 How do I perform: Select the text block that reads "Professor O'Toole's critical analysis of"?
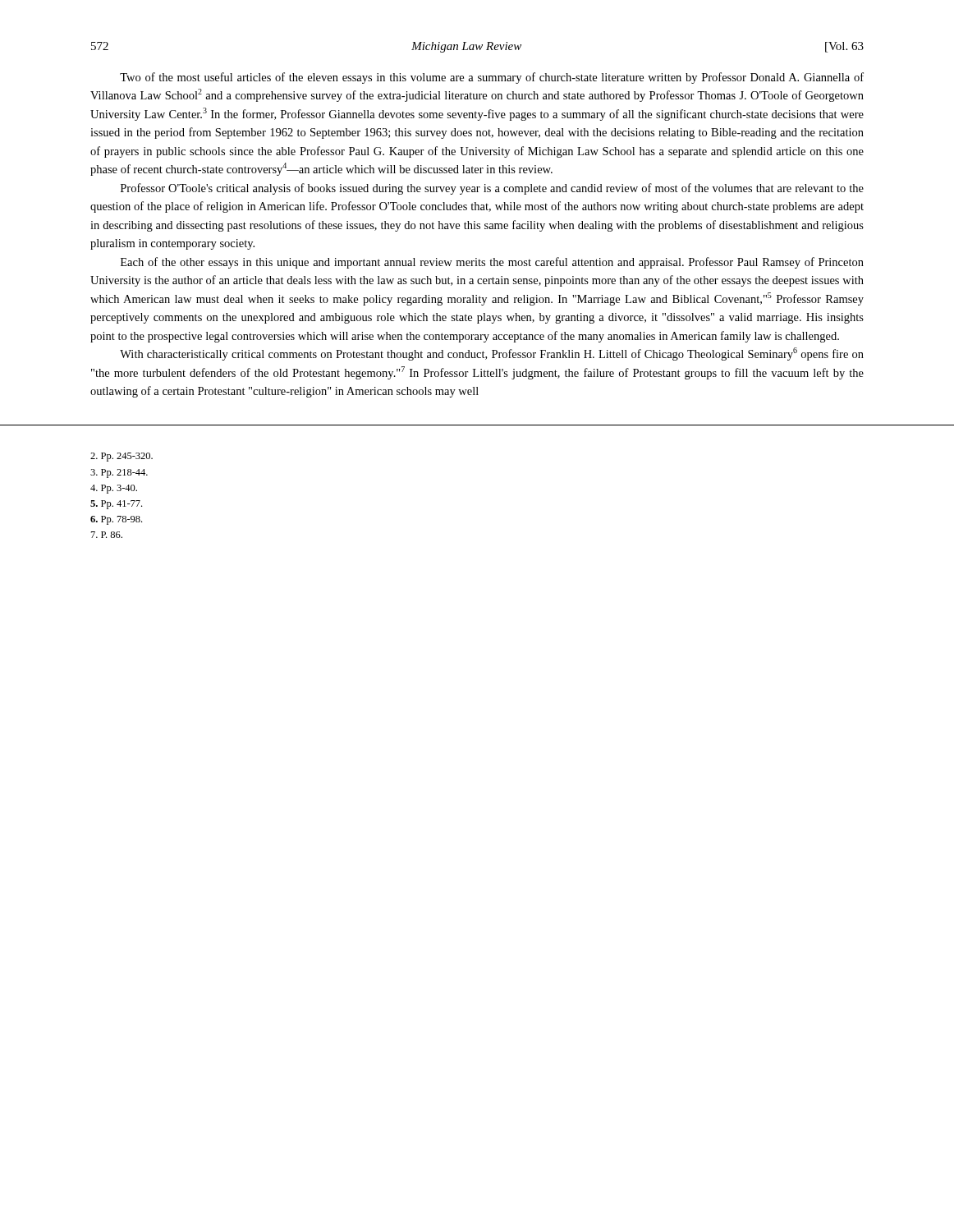pos(477,216)
